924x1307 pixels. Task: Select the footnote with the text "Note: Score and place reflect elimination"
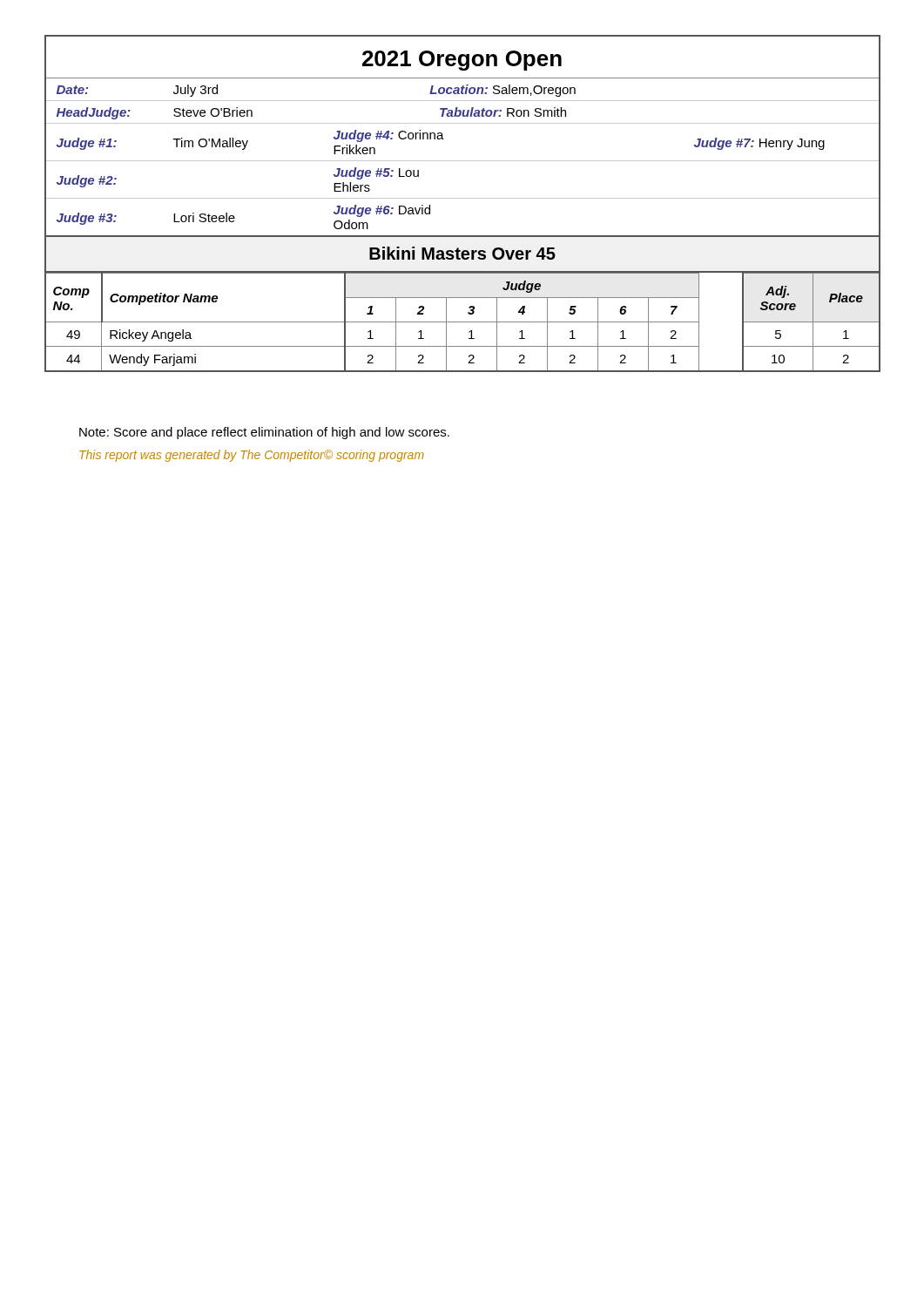[x=264, y=432]
